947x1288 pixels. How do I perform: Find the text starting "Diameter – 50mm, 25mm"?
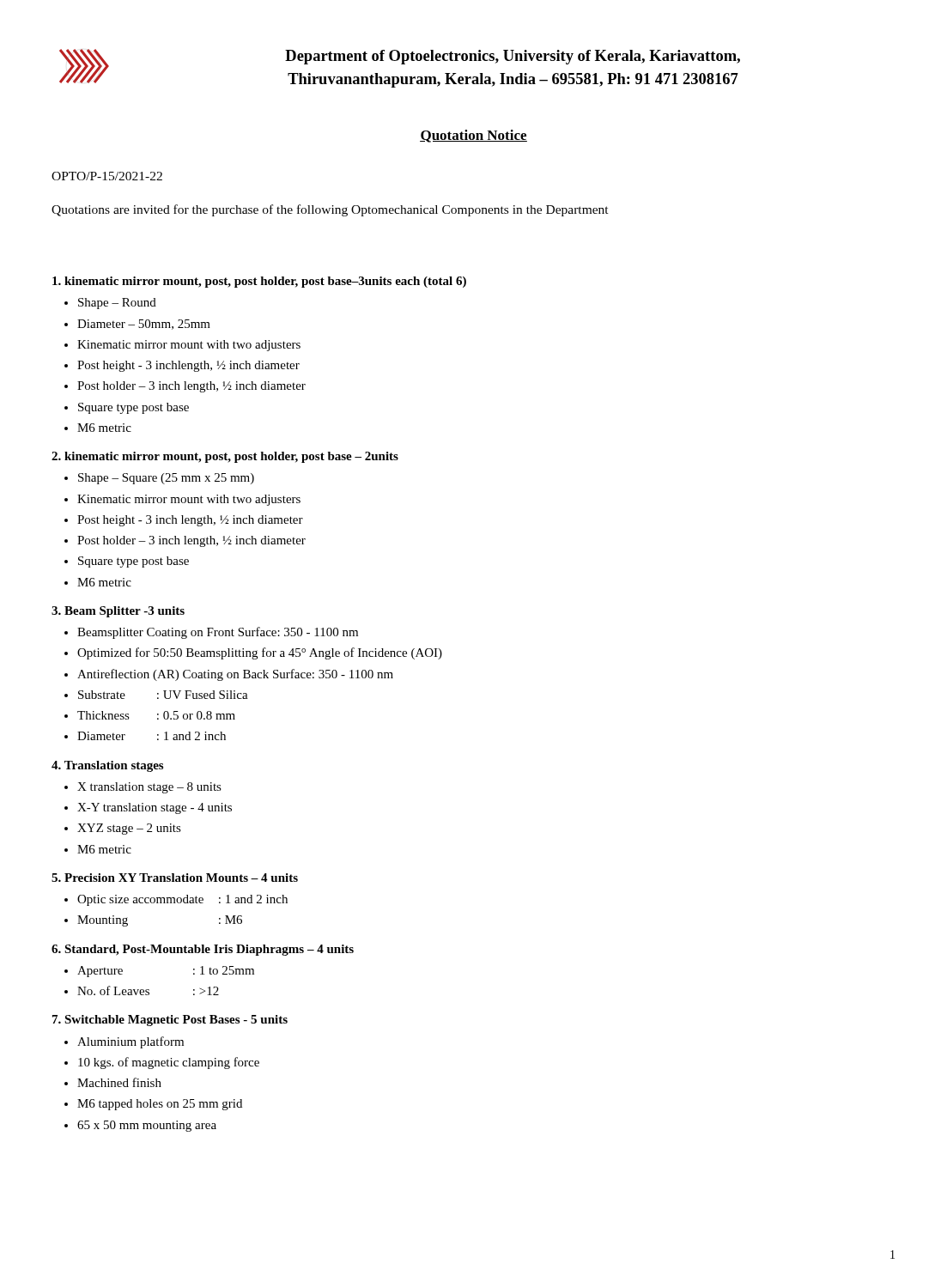pyautogui.click(x=144, y=323)
